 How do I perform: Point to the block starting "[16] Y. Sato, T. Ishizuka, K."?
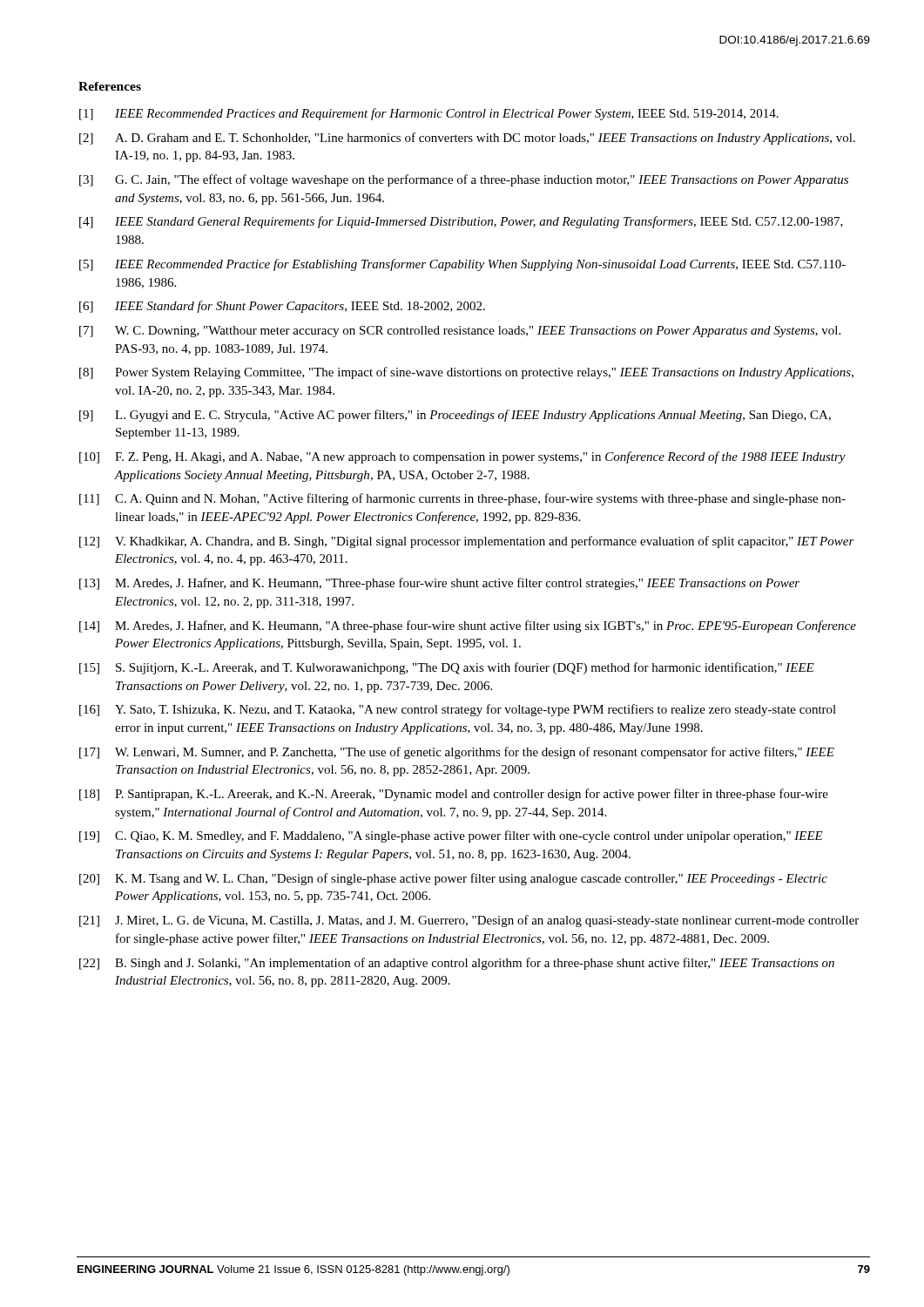click(x=471, y=719)
